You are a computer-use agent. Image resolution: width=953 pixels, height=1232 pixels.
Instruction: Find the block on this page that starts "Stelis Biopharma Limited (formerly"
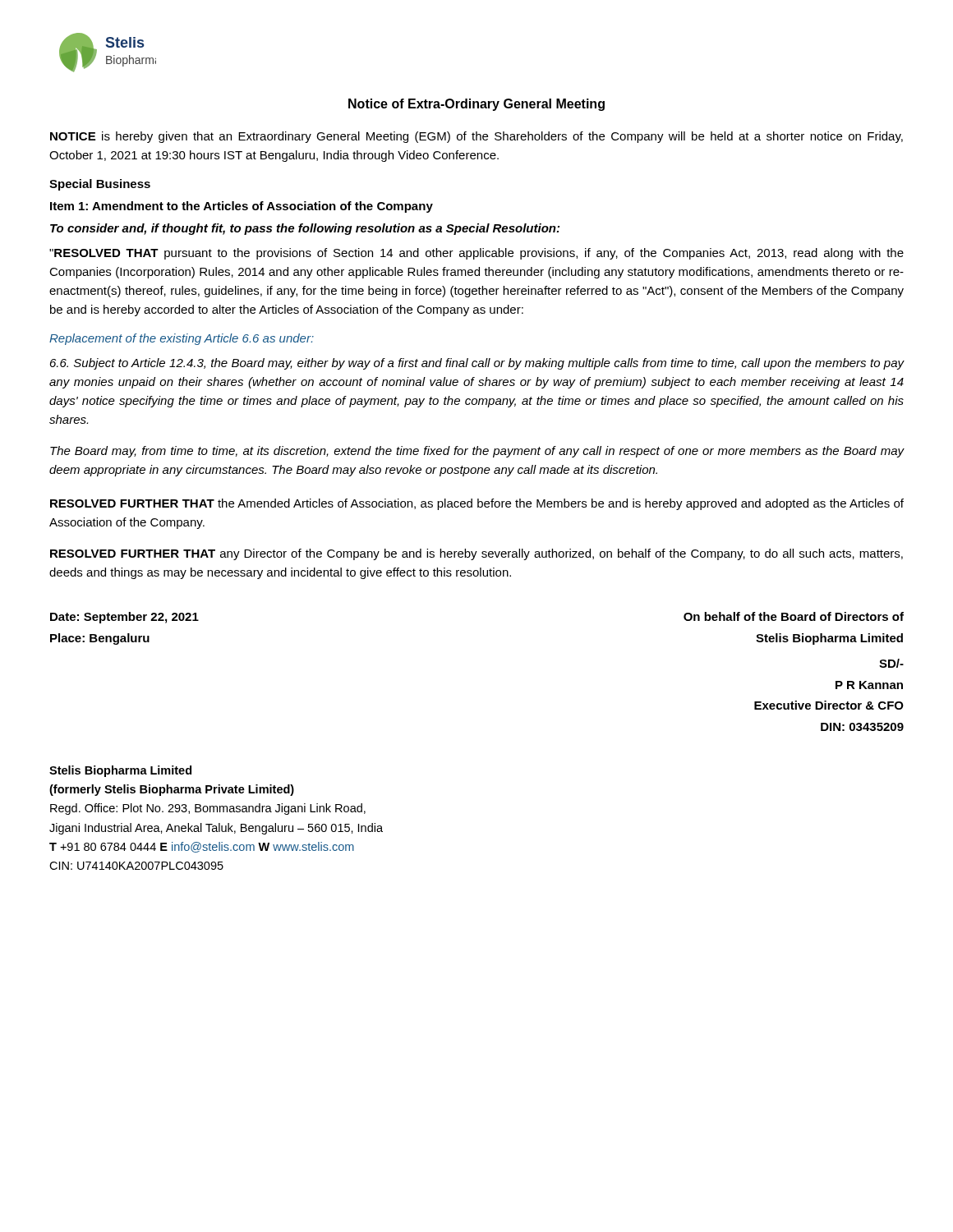tap(216, 818)
